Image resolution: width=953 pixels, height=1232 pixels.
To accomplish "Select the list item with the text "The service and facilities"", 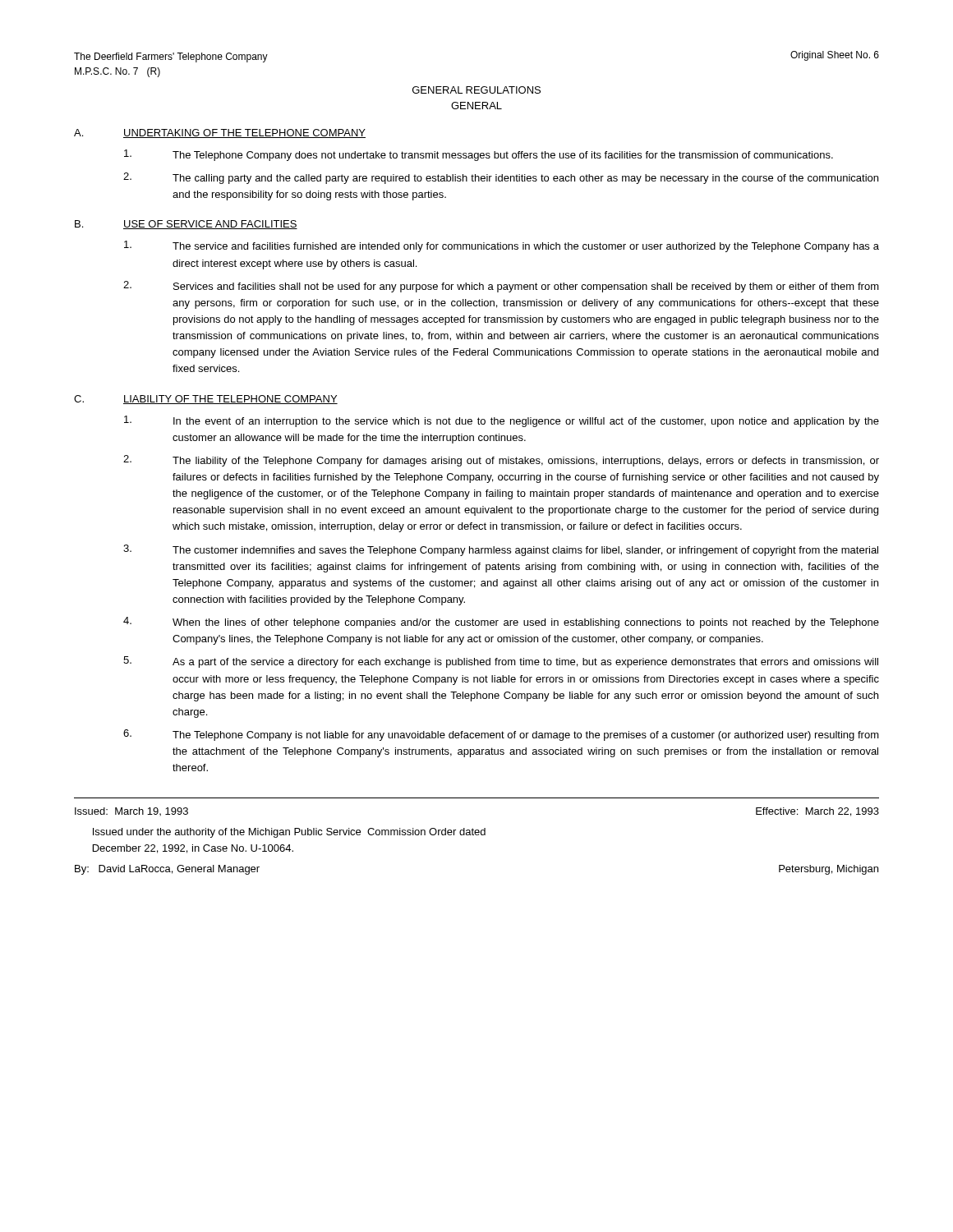I will (501, 255).
